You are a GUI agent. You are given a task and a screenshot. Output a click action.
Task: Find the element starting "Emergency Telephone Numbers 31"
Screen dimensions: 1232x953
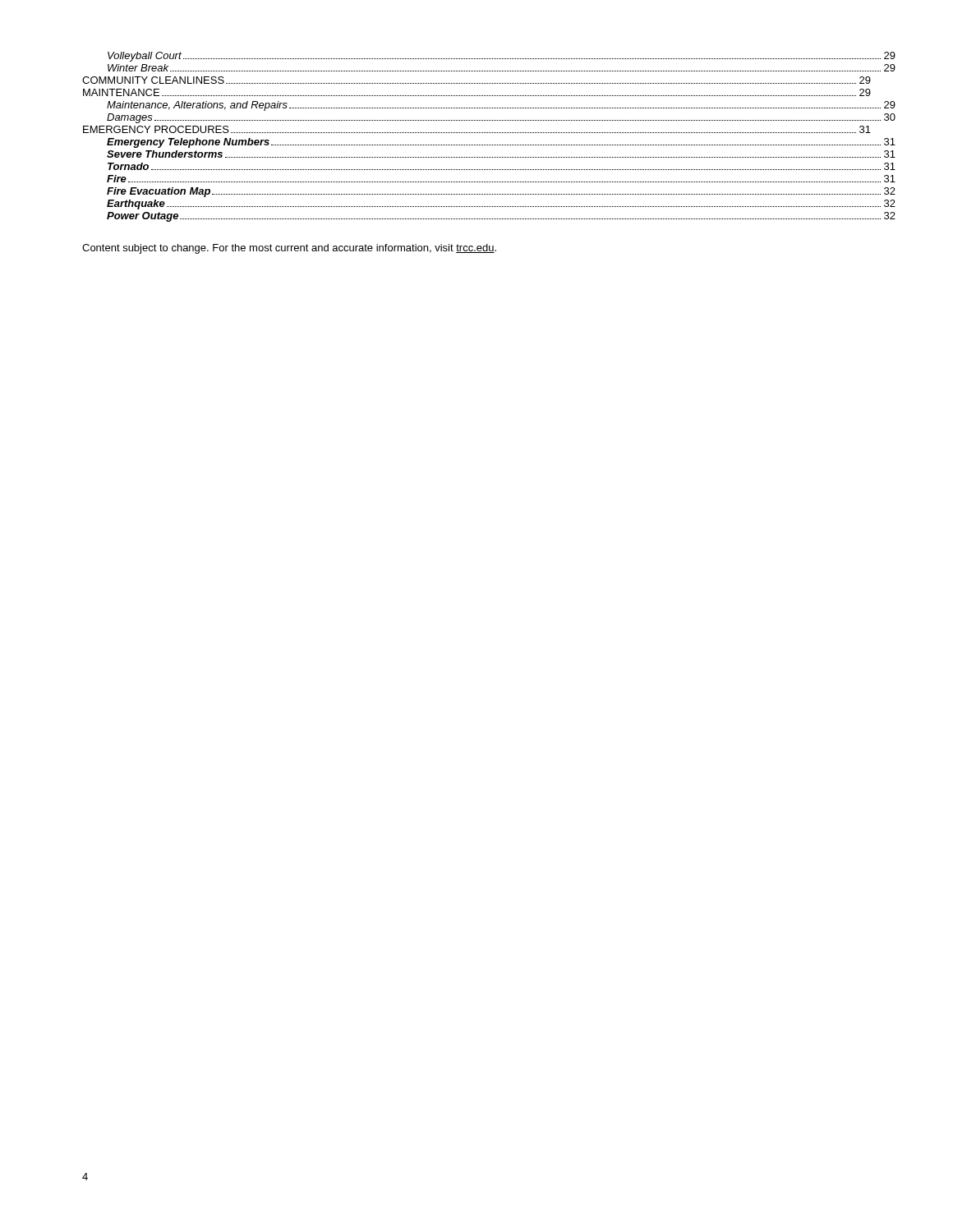pyautogui.click(x=476, y=142)
